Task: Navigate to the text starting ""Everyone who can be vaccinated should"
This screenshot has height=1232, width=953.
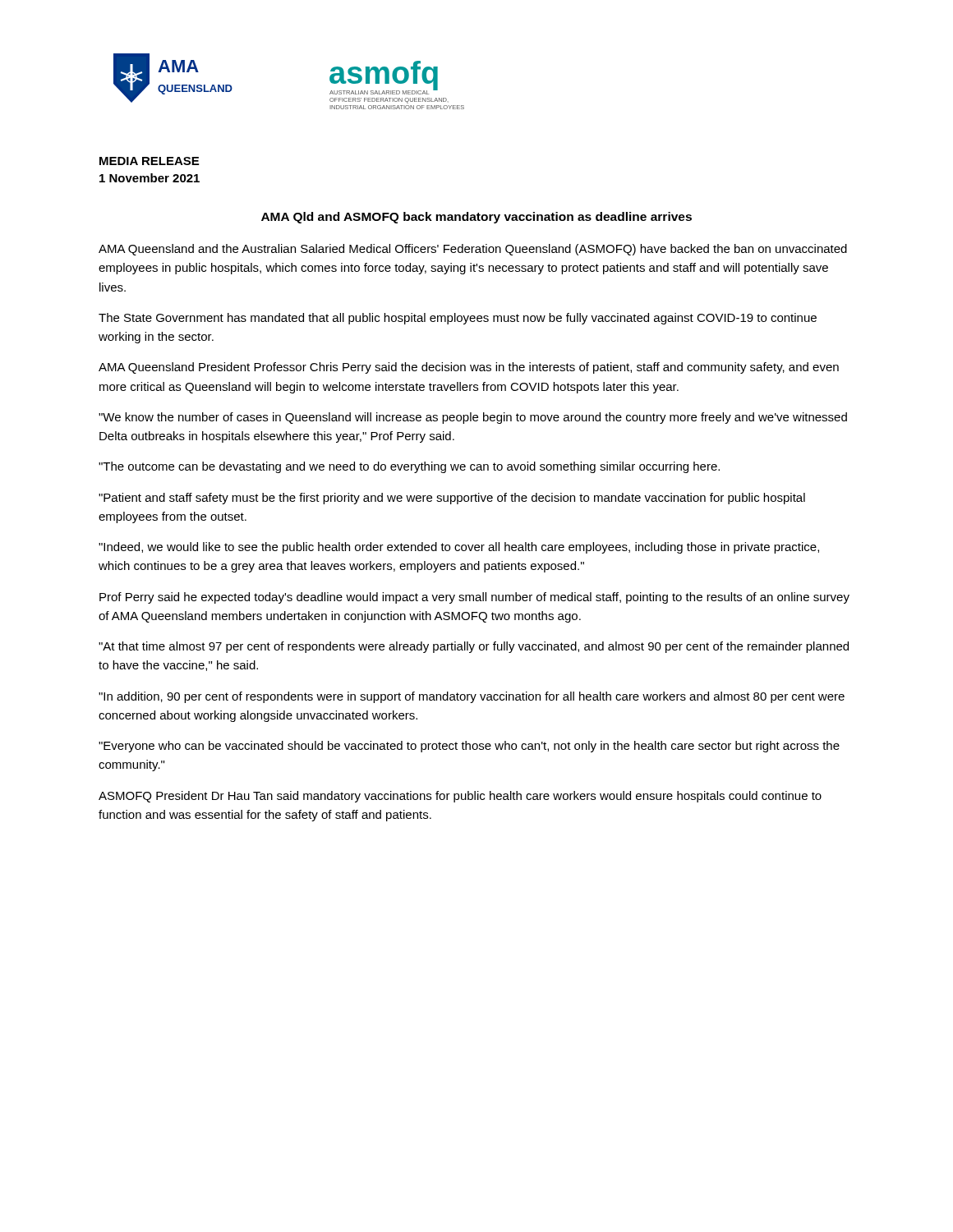Action: coord(469,755)
